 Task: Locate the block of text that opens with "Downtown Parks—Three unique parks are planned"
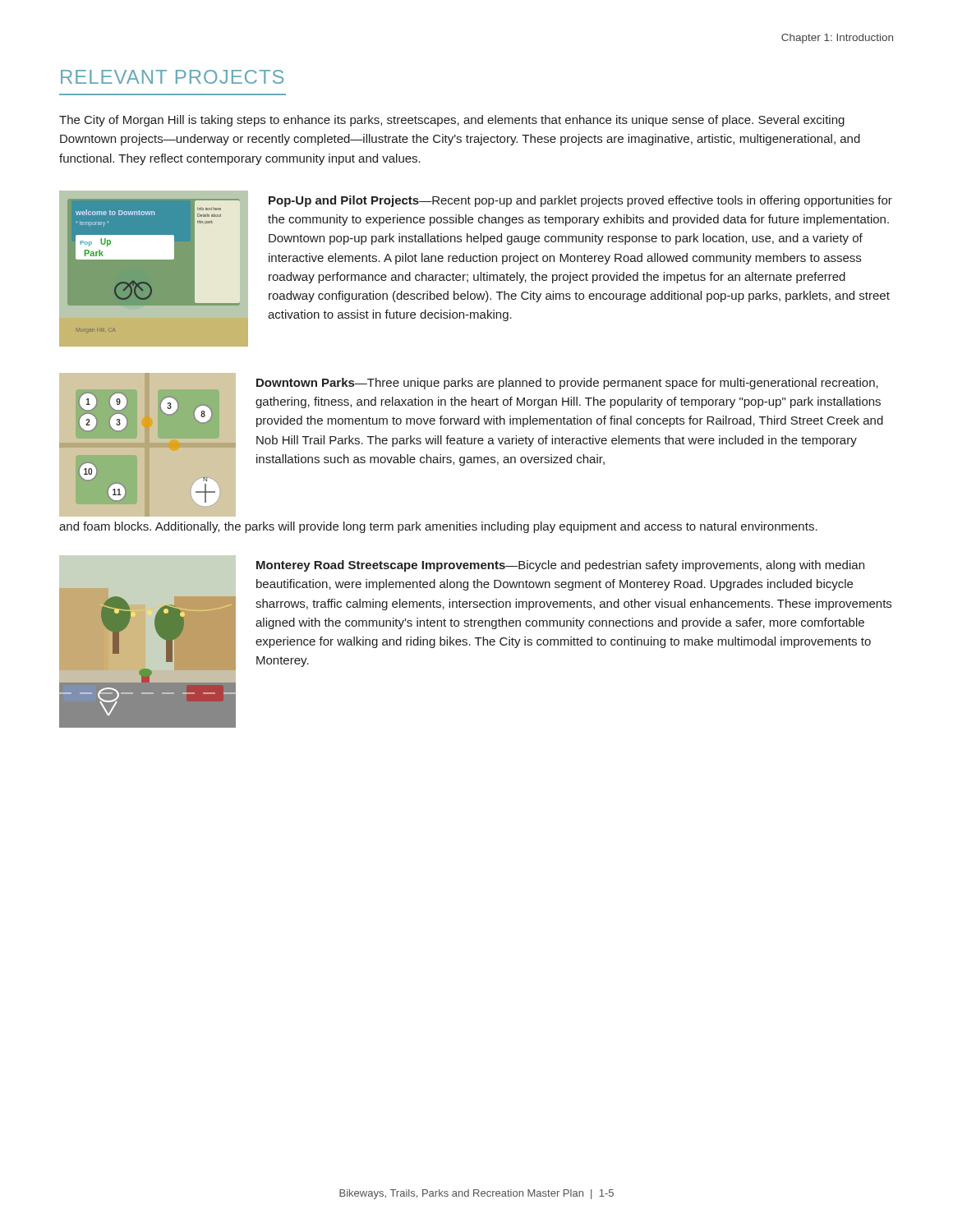pos(569,420)
